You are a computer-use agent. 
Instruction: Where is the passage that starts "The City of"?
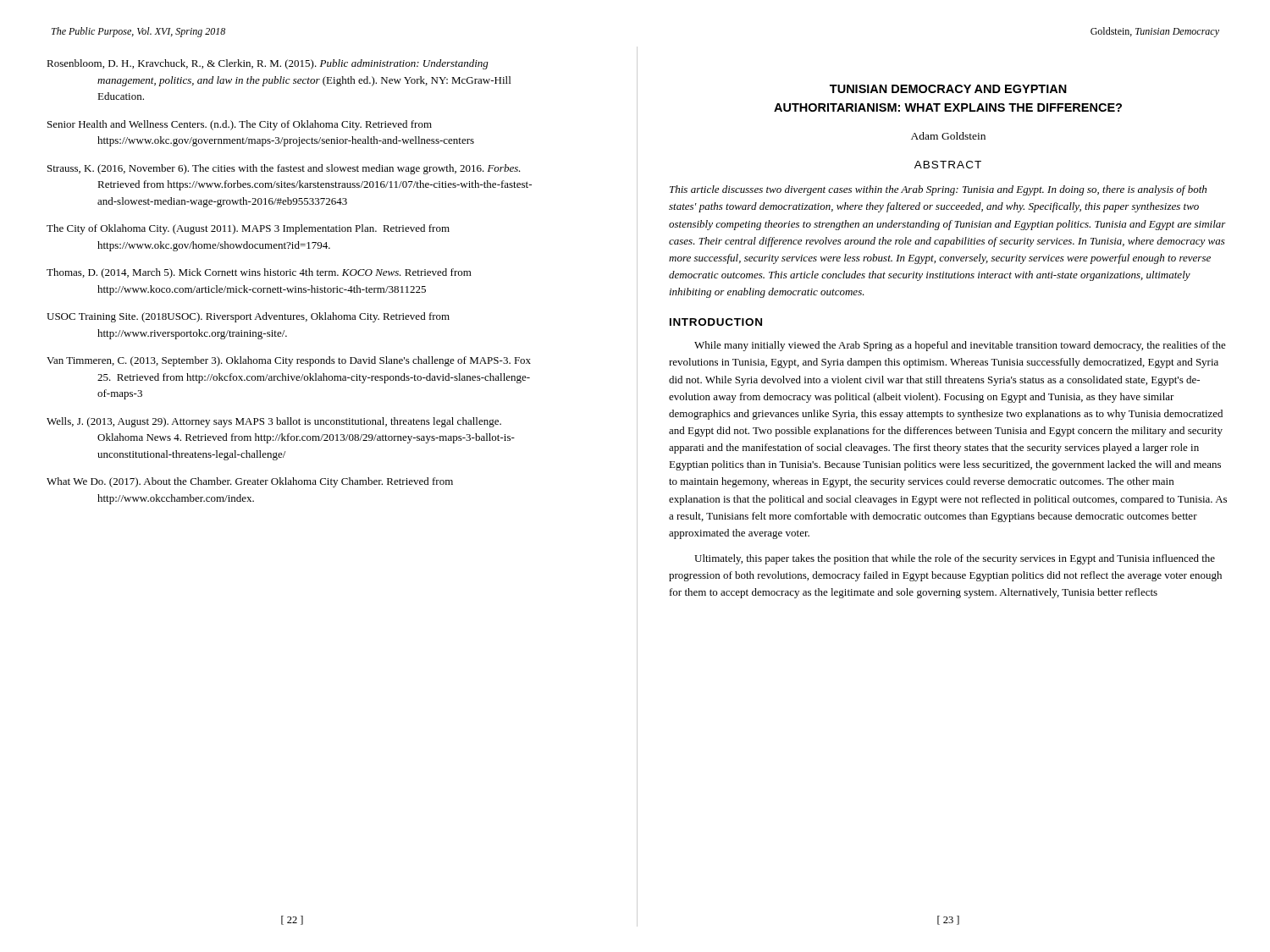248,236
